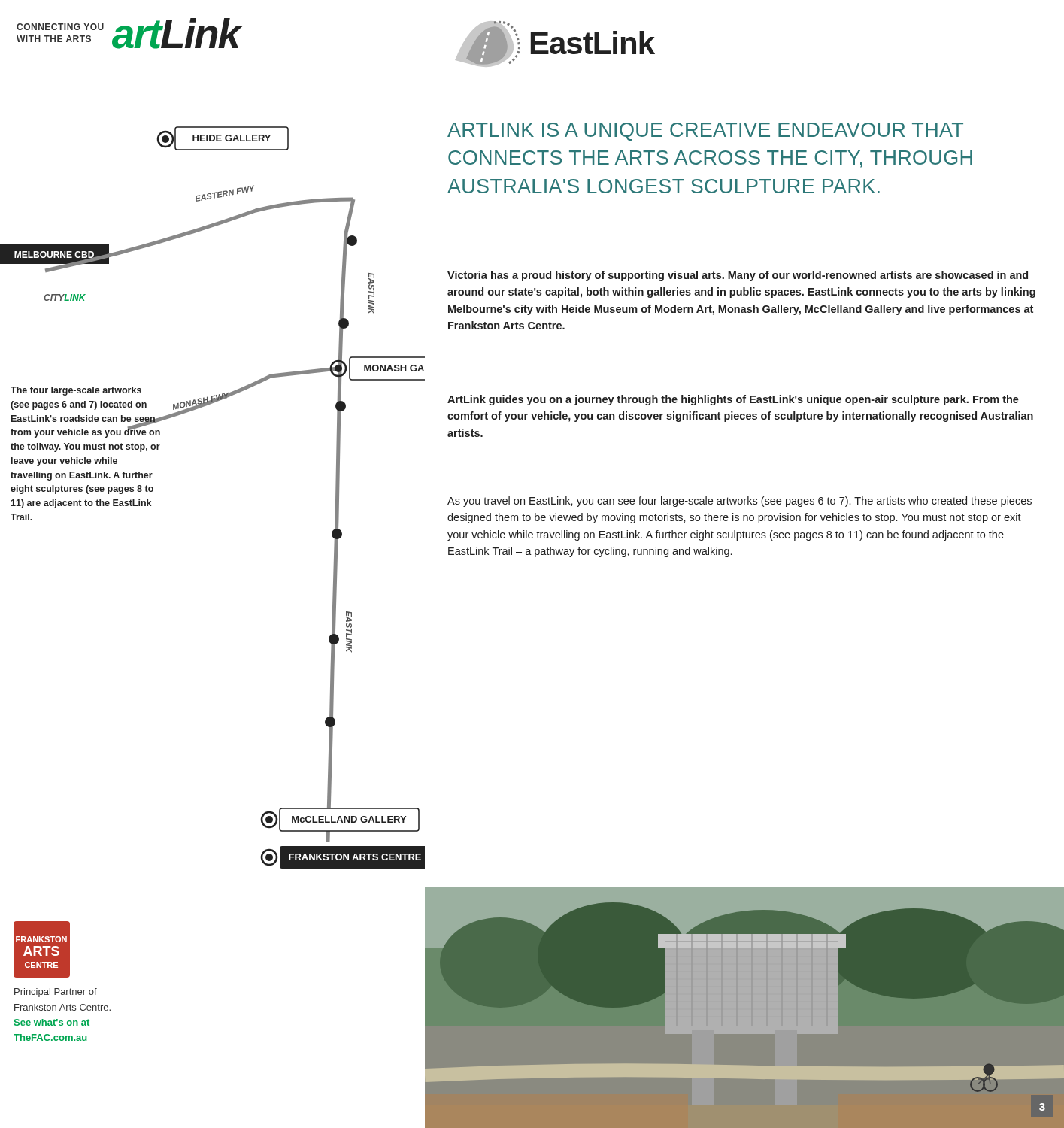Select the text block containing "As you travel on EastLink,"
Viewport: 1064px width, 1128px height.
coord(740,526)
